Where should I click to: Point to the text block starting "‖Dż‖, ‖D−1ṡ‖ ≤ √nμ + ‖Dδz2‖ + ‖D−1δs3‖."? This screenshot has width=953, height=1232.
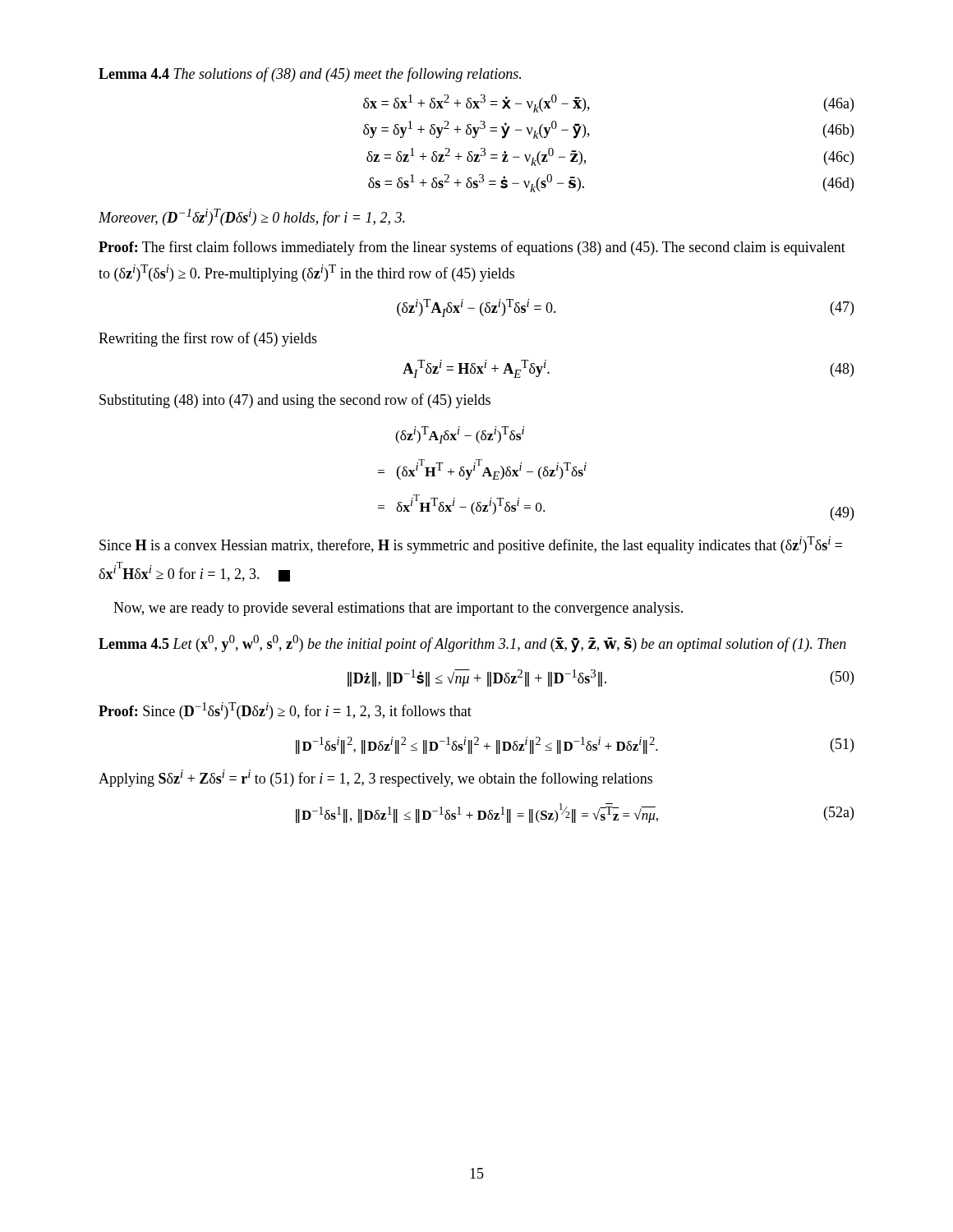click(476, 677)
